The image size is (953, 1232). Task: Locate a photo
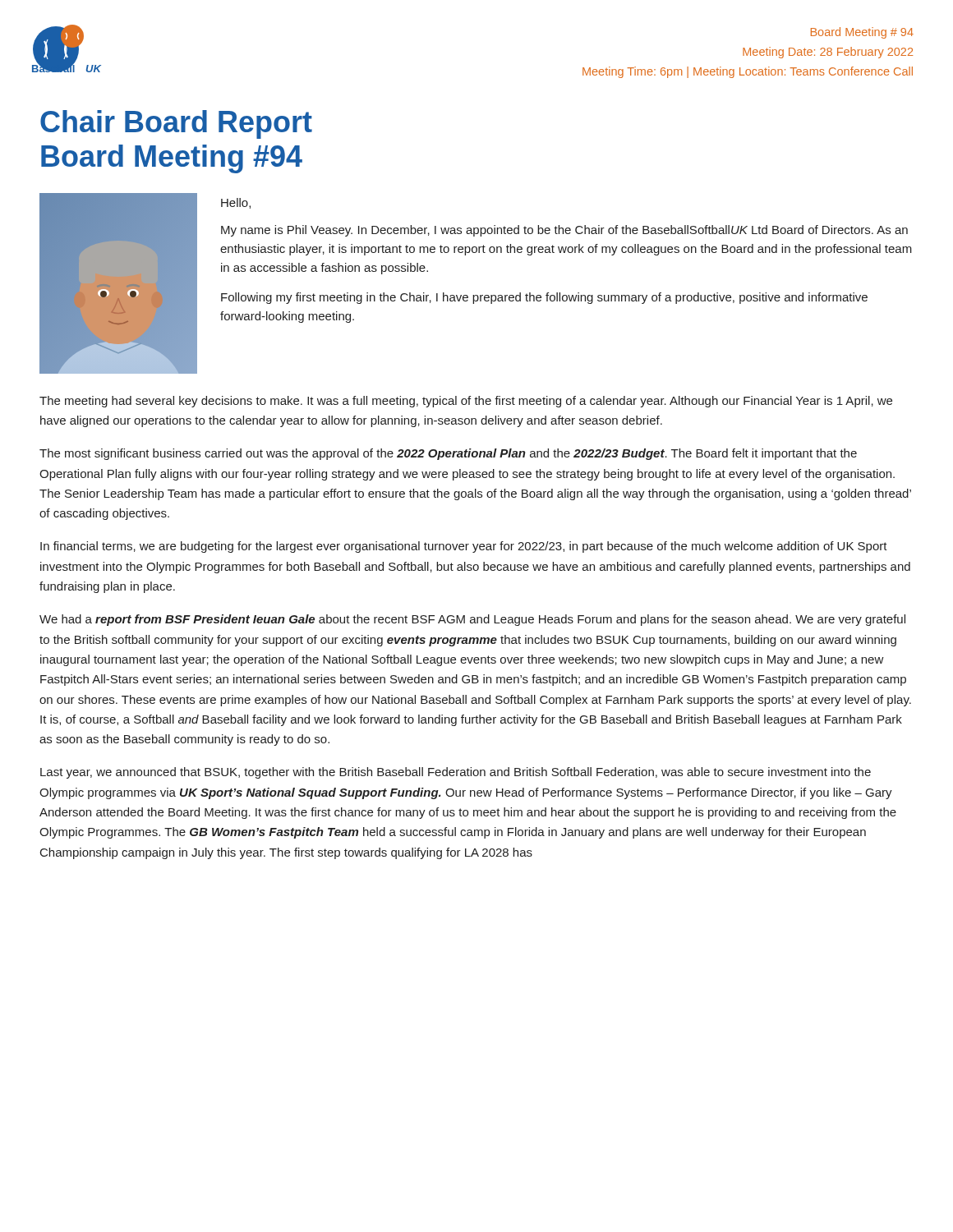click(118, 284)
